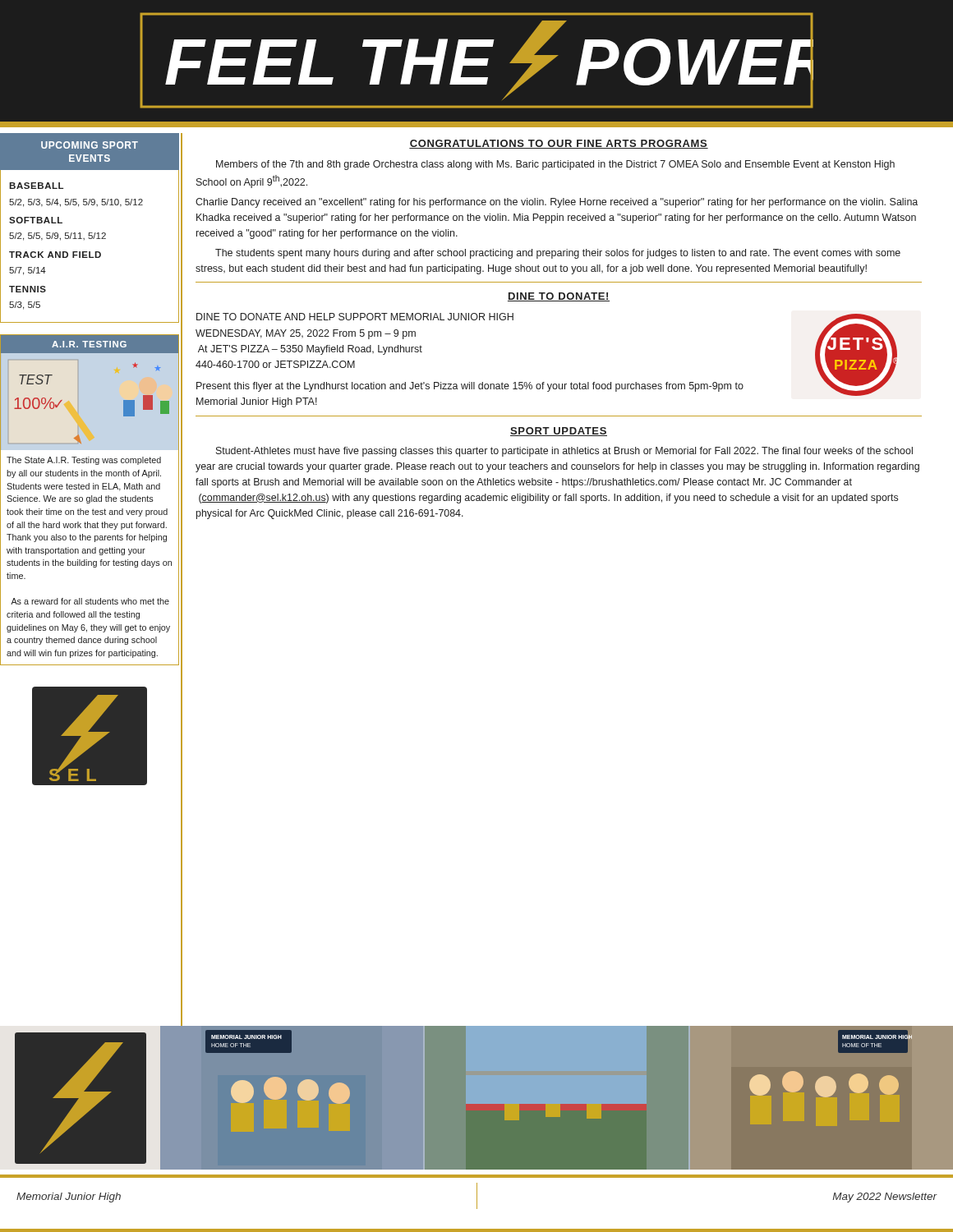Viewport: 953px width, 1232px height.
Task: Find the section header that reads "UPCOMING SPORTEVENTS"
Action: tap(90, 152)
